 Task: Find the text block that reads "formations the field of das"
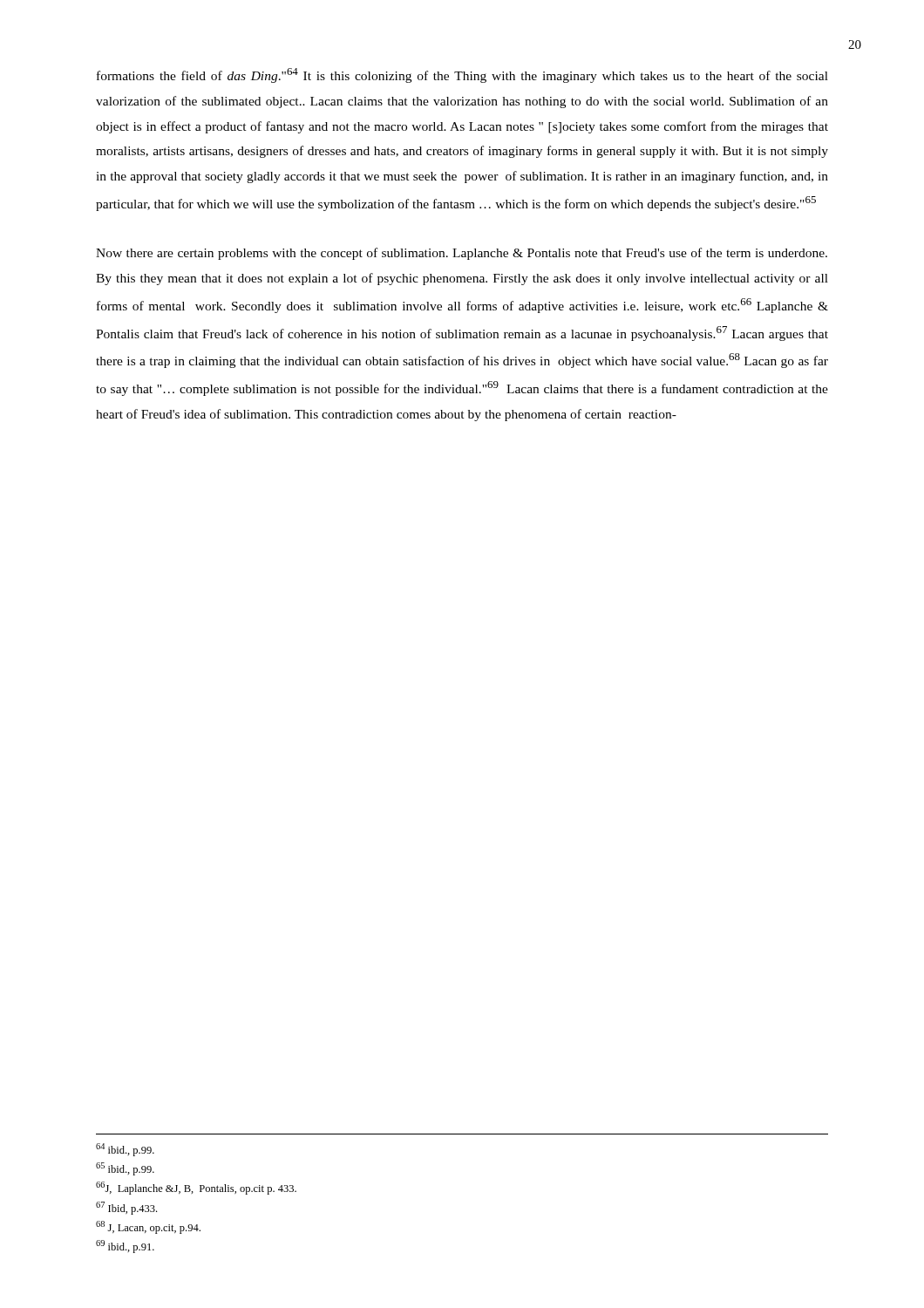tap(462, 138)
